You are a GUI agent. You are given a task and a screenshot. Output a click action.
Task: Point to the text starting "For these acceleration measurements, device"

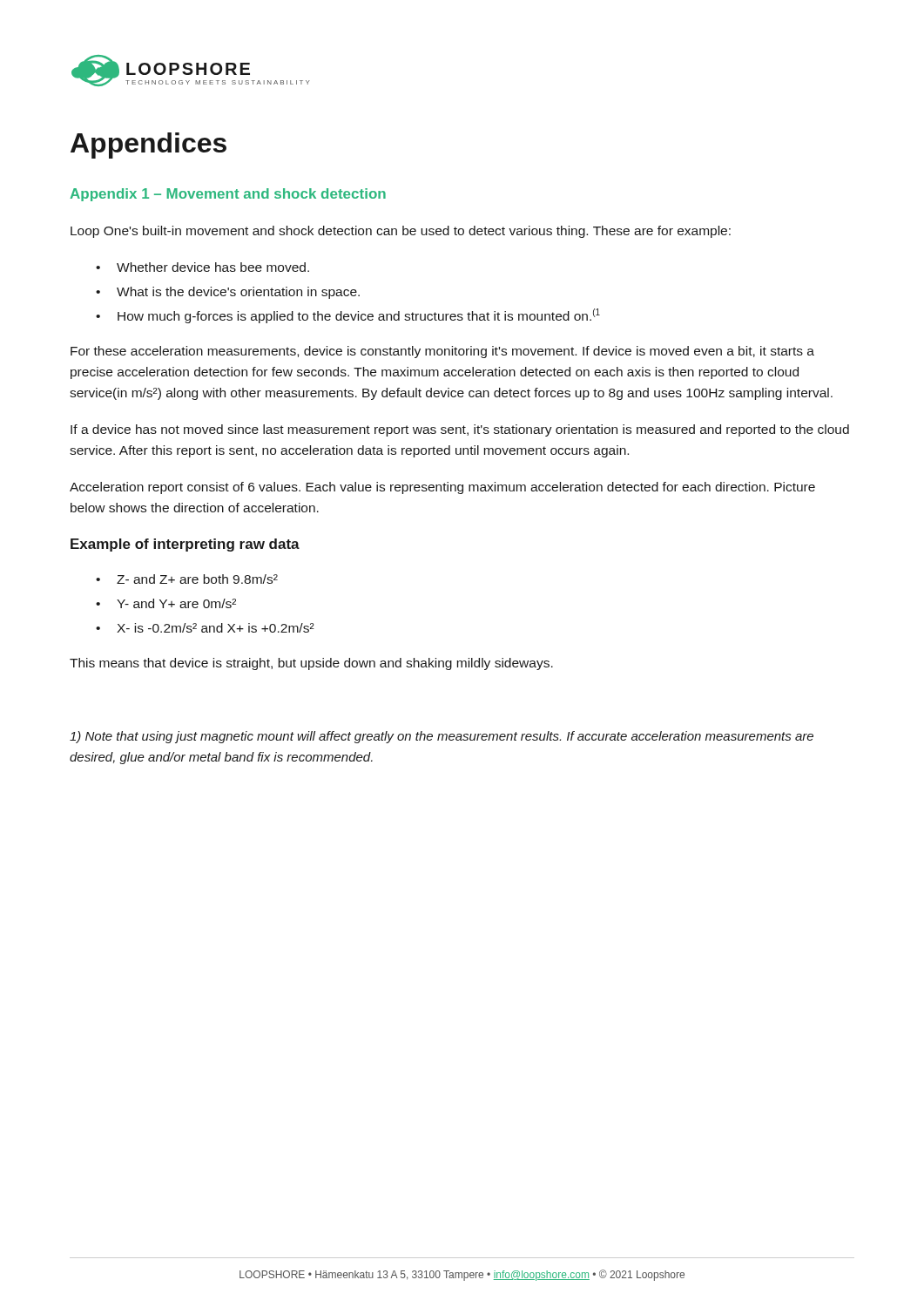[x=452, y=372]
